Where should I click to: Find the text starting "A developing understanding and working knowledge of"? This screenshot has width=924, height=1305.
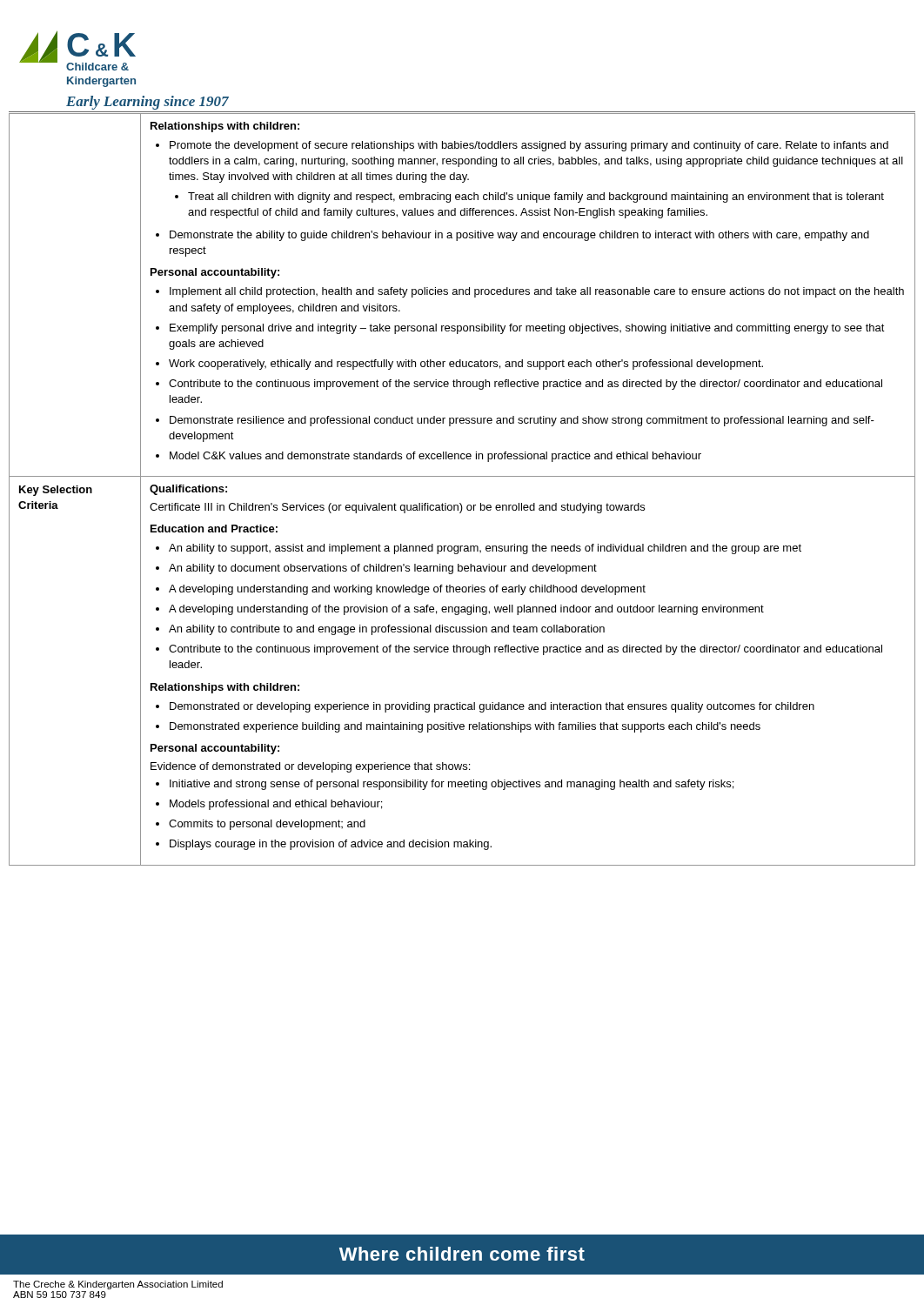coord(407,588)
